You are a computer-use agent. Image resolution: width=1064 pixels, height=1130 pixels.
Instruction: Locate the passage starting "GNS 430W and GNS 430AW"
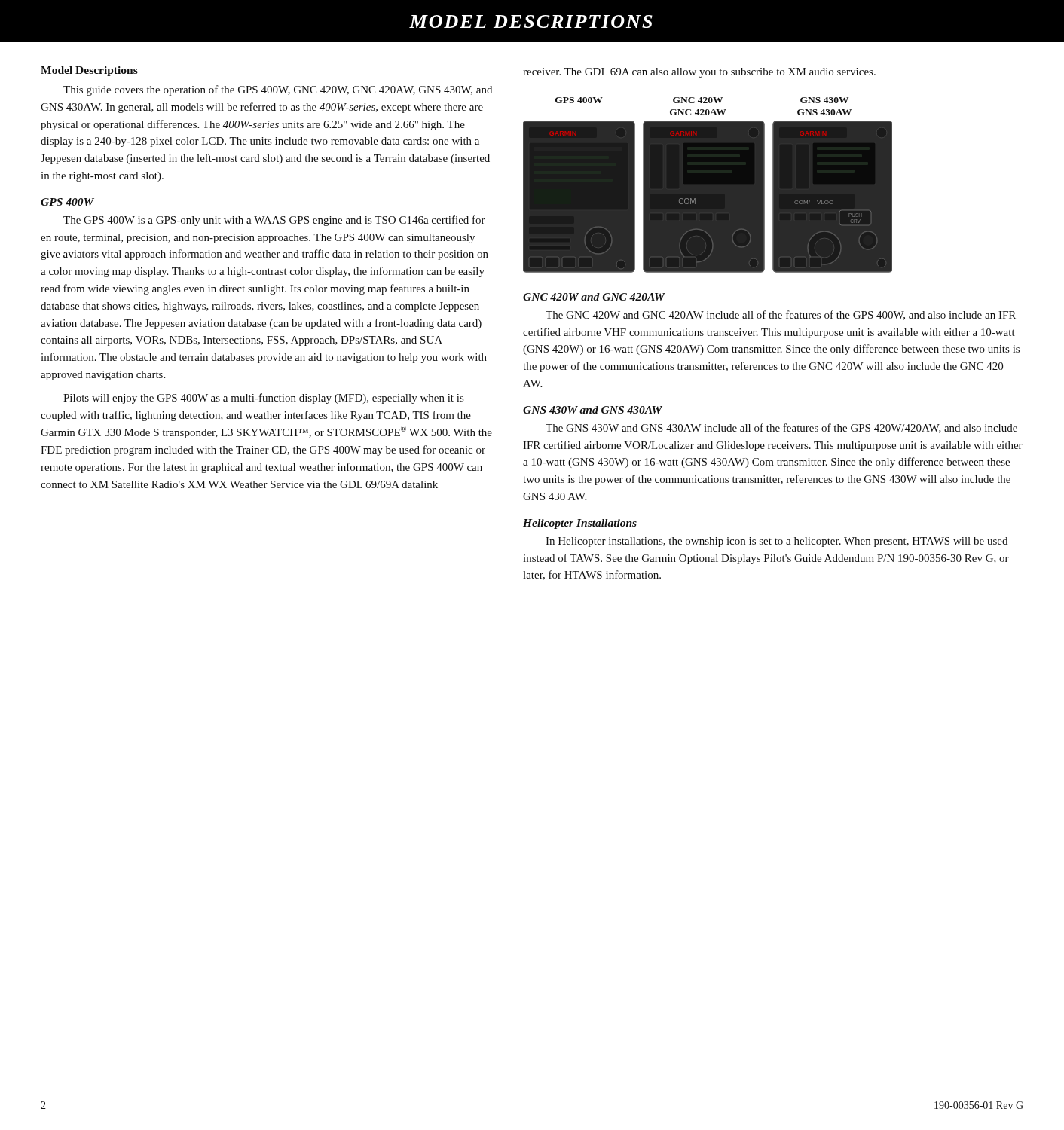[592, 409]
